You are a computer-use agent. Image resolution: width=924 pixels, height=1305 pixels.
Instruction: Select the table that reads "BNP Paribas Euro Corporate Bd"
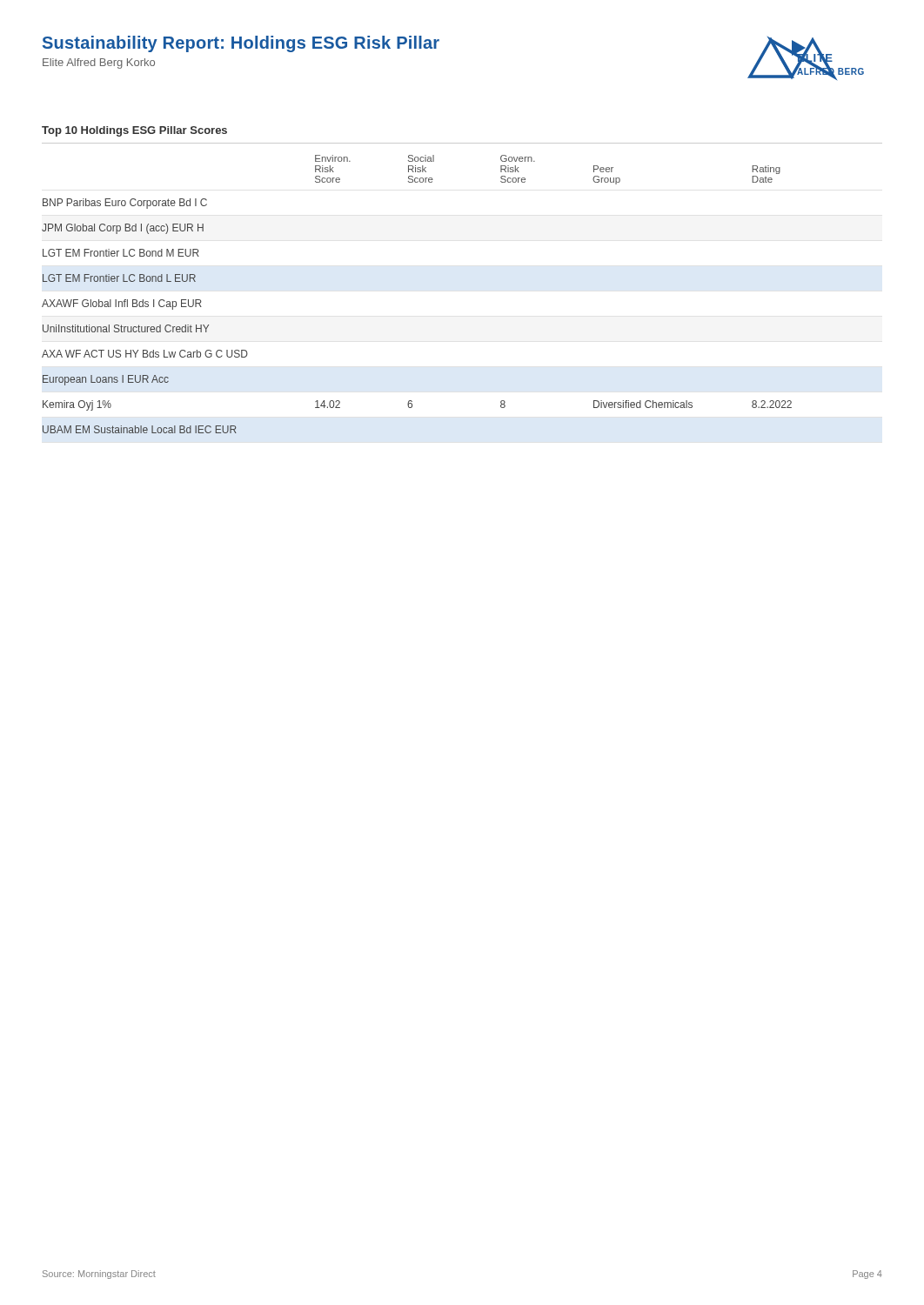[x=462, y=295]
